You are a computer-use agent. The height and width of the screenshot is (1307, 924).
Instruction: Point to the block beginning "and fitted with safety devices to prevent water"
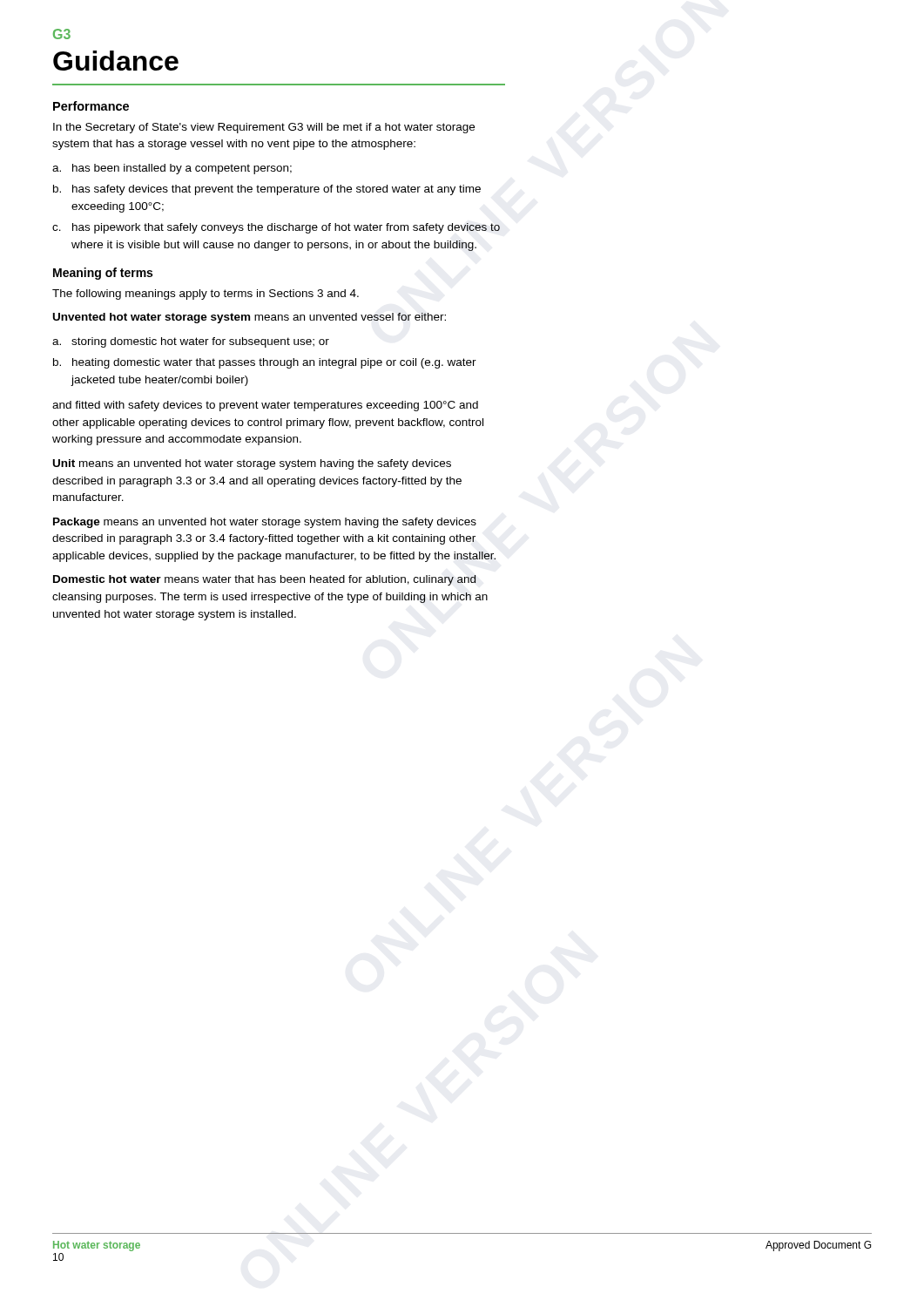pyautogui.click(x=268, y=422)
